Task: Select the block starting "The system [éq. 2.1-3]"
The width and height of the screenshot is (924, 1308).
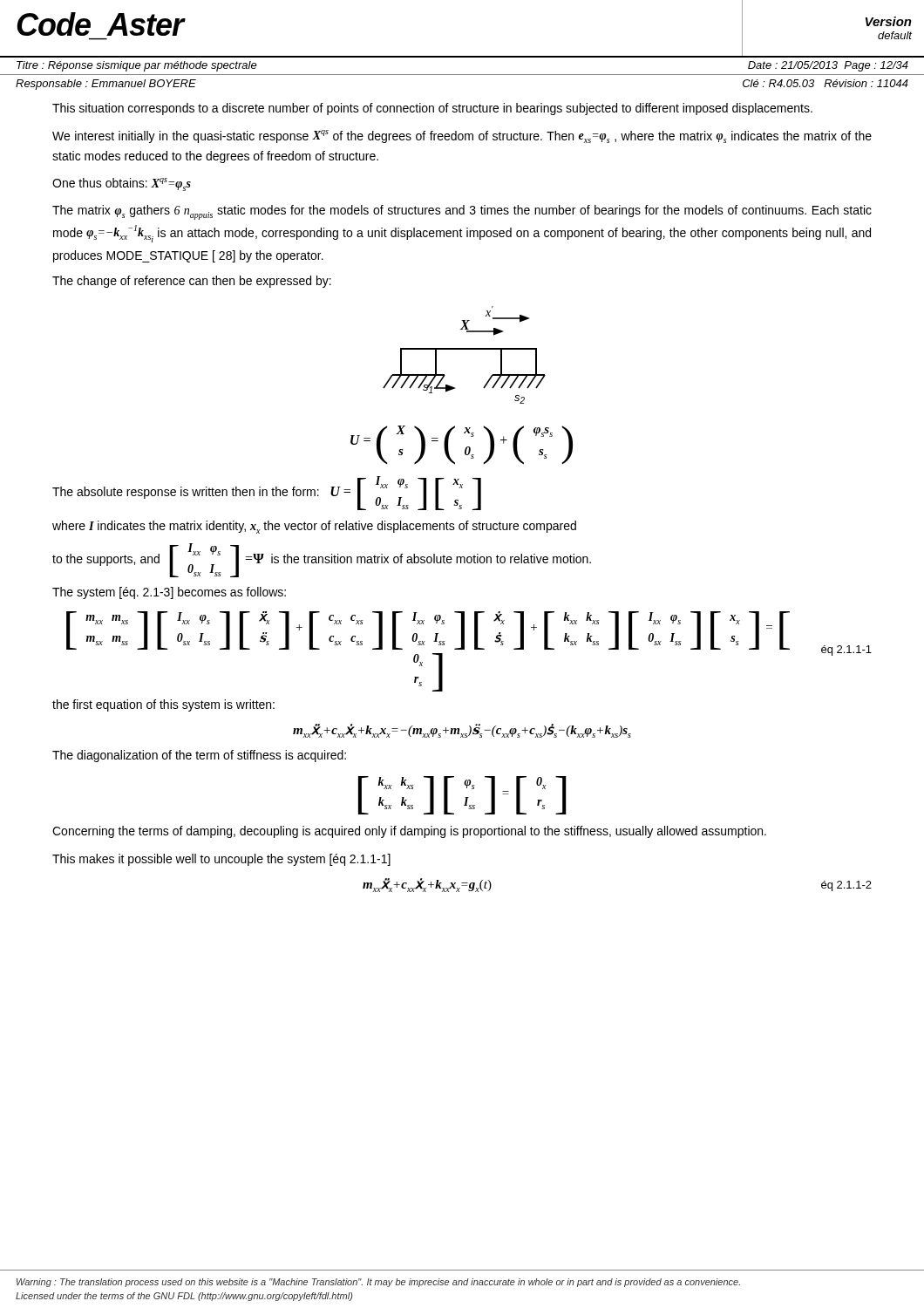Action: (x=170, y=592)
